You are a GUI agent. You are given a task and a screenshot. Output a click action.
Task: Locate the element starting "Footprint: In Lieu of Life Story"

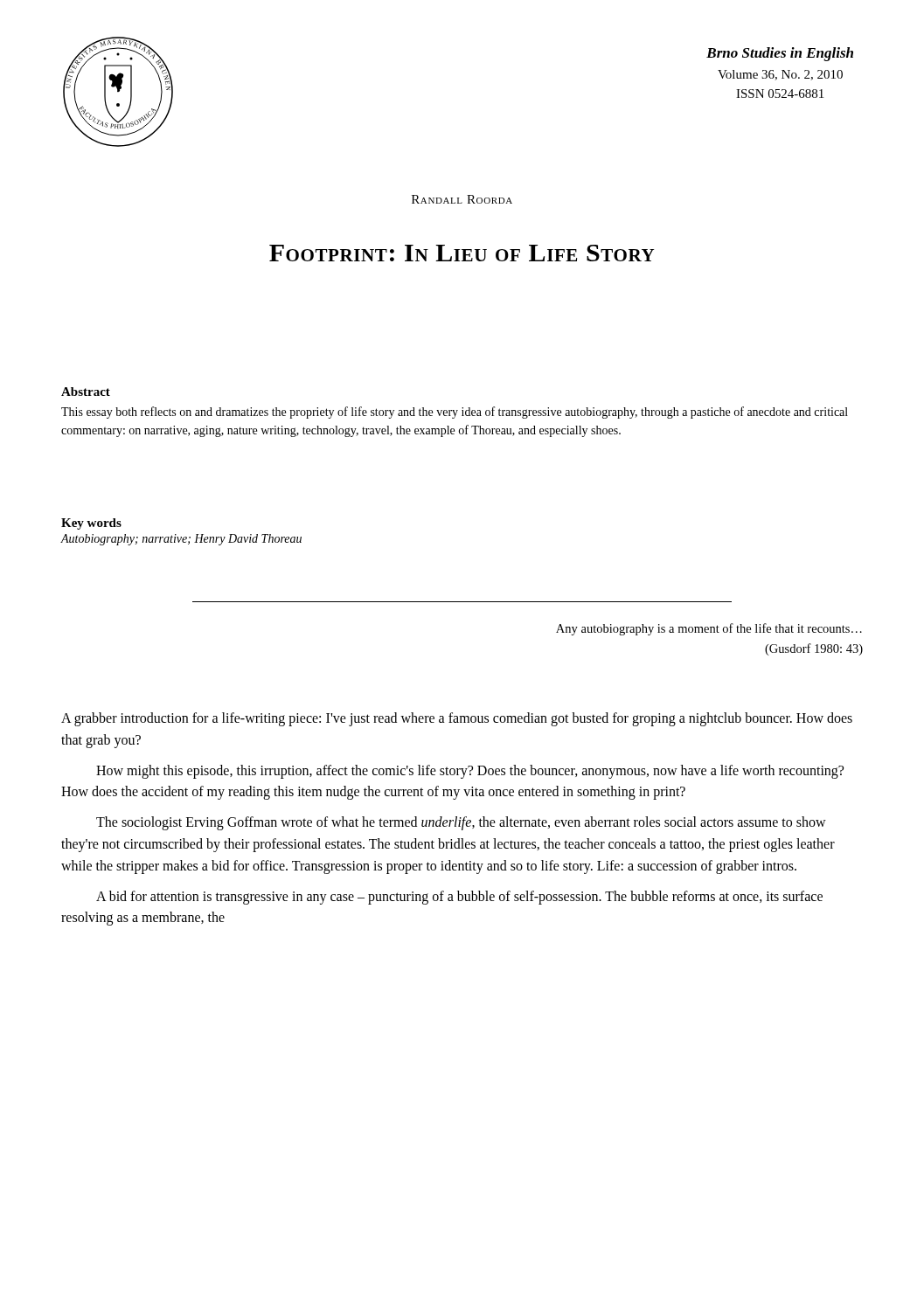(462, 252)
